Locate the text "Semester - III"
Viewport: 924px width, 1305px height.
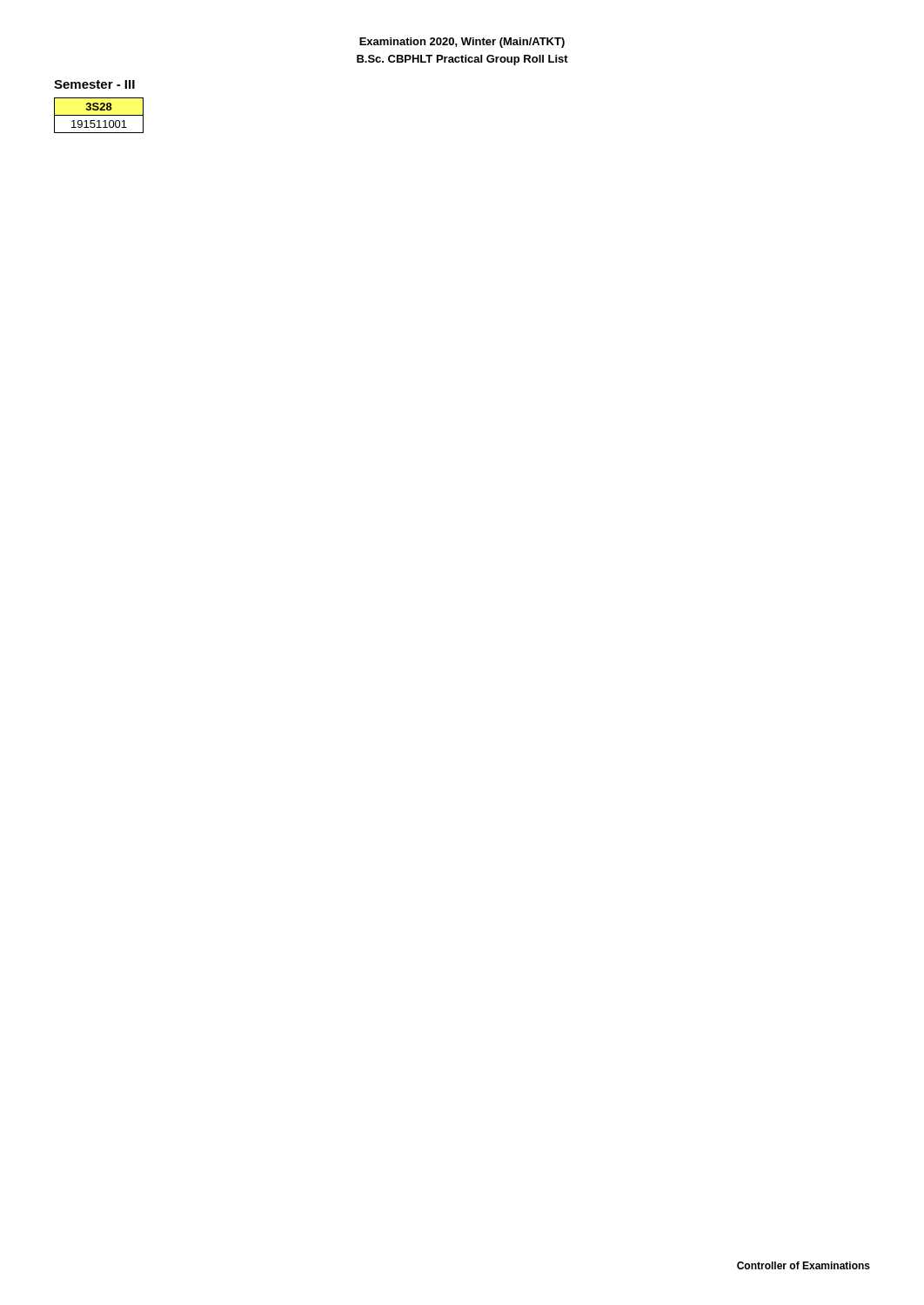pyautogui.click(x=95, y=84)
